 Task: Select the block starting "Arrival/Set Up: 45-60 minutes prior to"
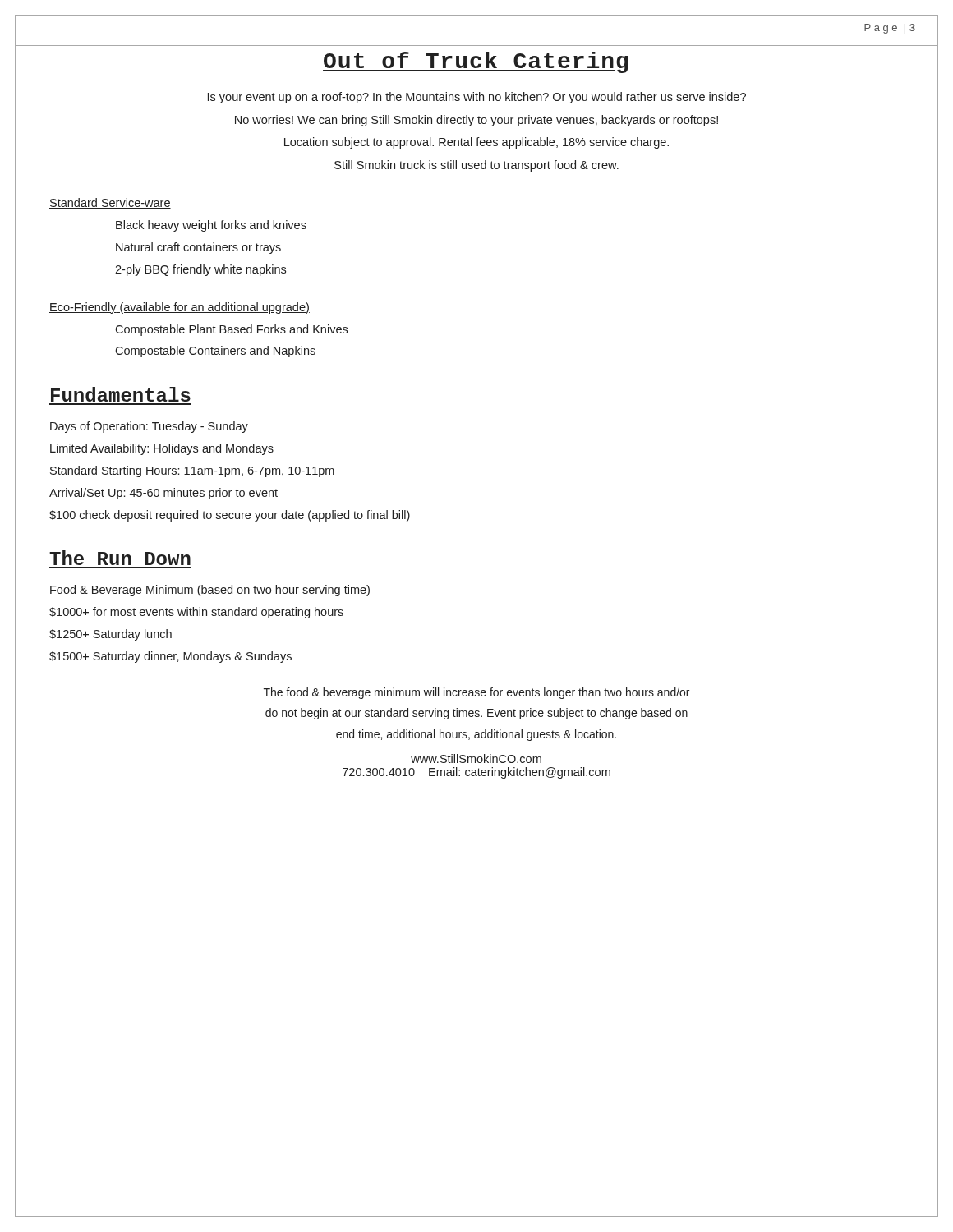[163, 493]
